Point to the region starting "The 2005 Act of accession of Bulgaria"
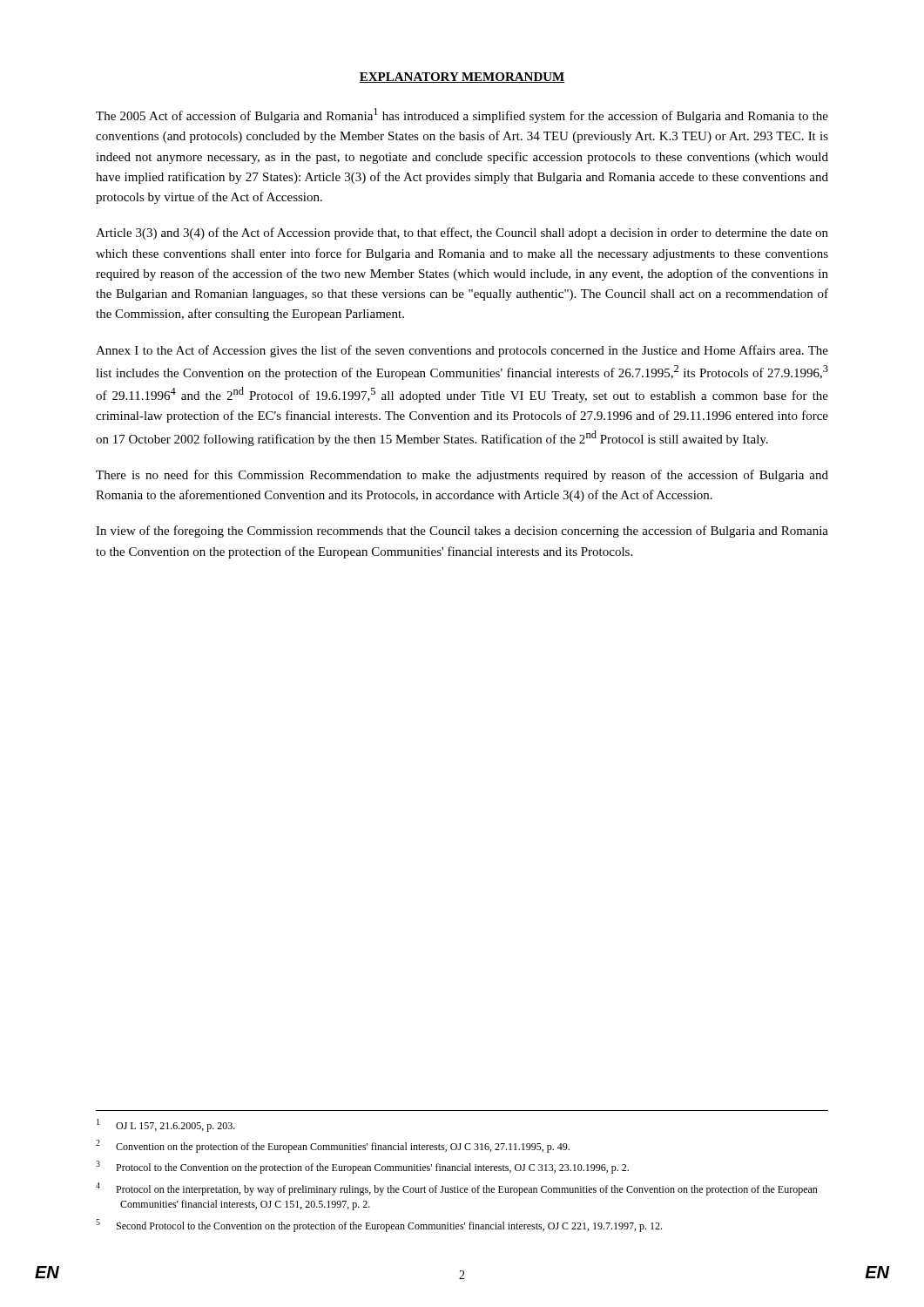The height and width of the screenshot is (1307, 924). point(462,155)
